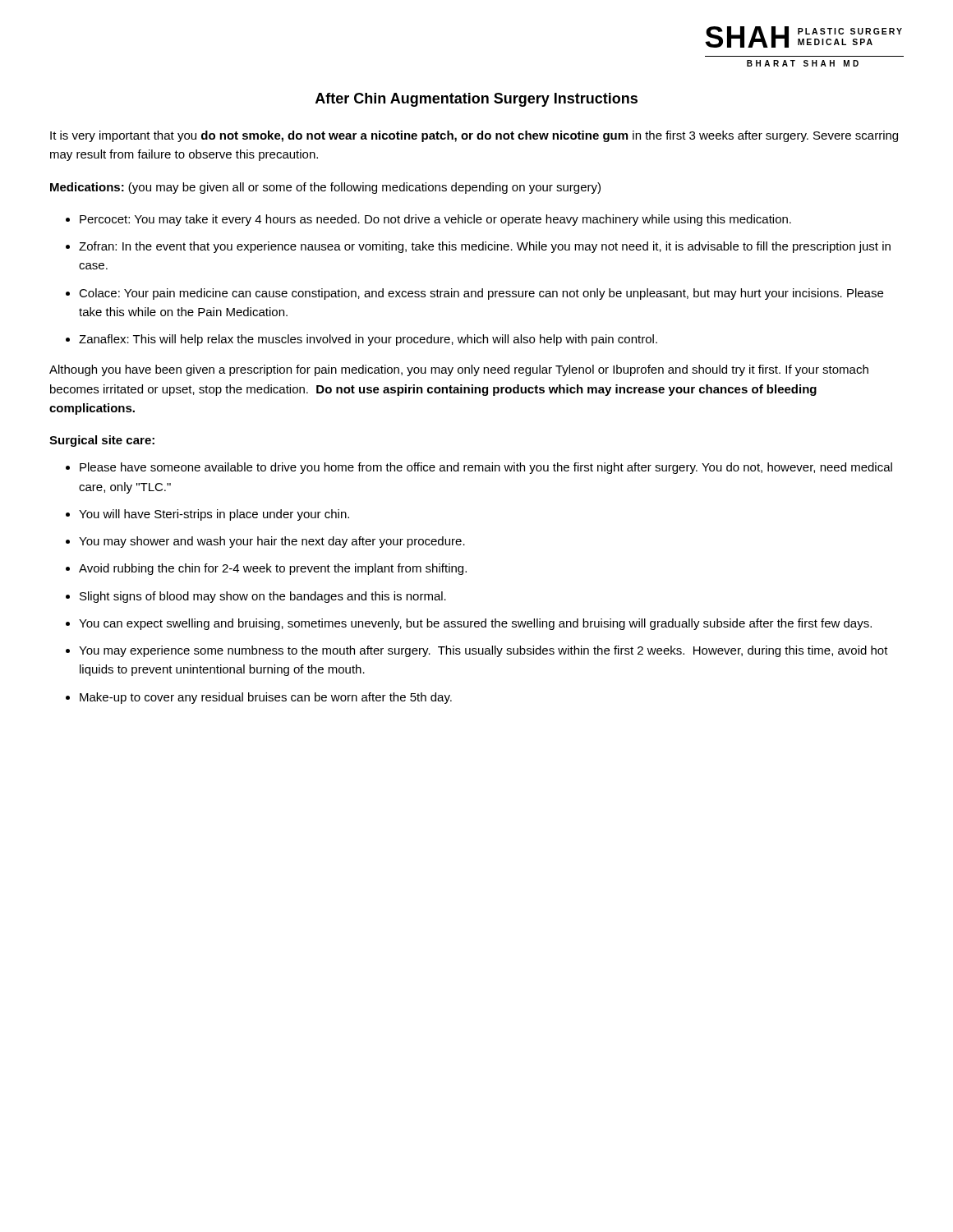The image size is (953, 1232).
Task: Find the block on this page that starts "Percocet: You may take"
Action: point(435,219)
